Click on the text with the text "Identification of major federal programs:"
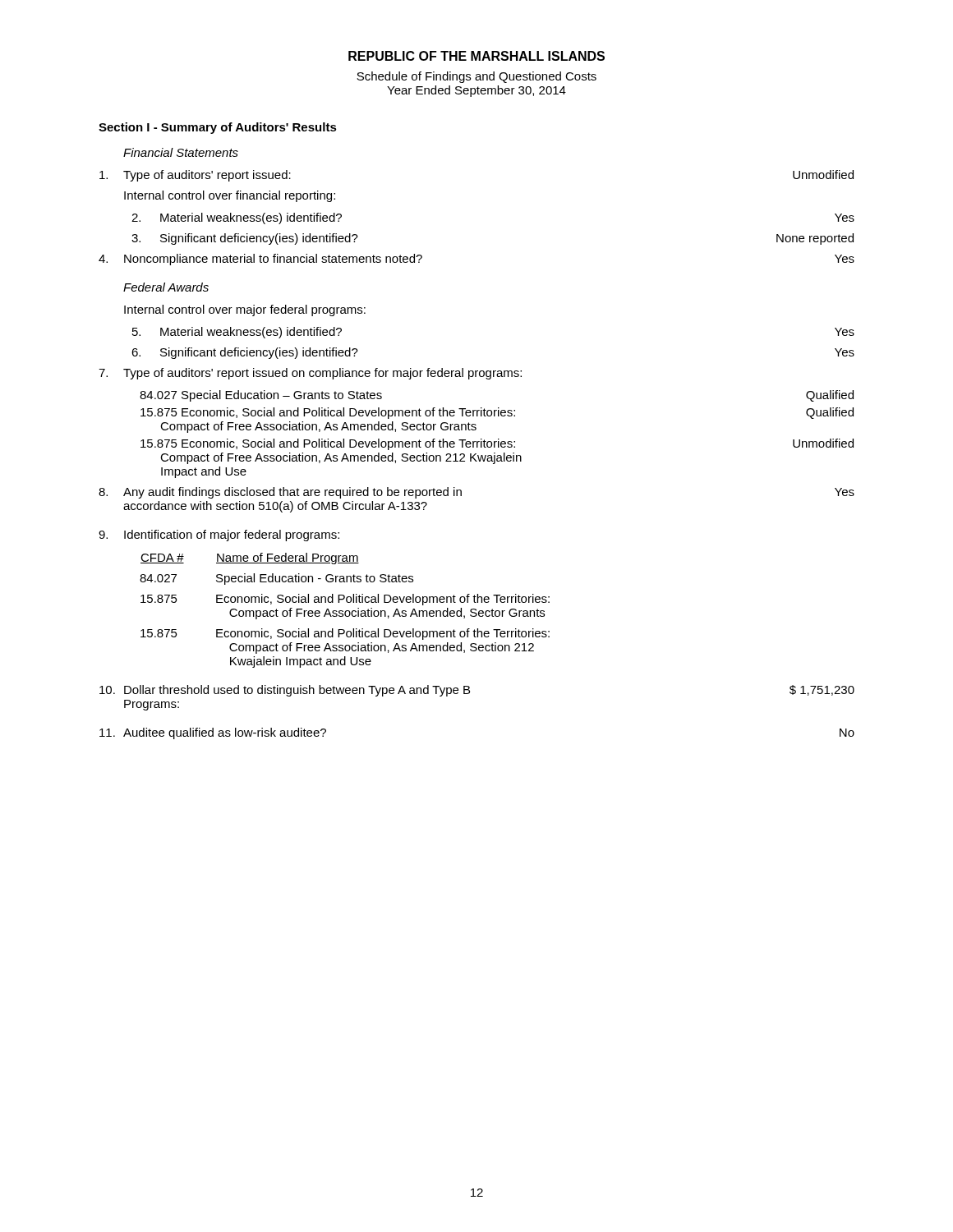Screen dimensions: 1232x953 tap(219, 536)
